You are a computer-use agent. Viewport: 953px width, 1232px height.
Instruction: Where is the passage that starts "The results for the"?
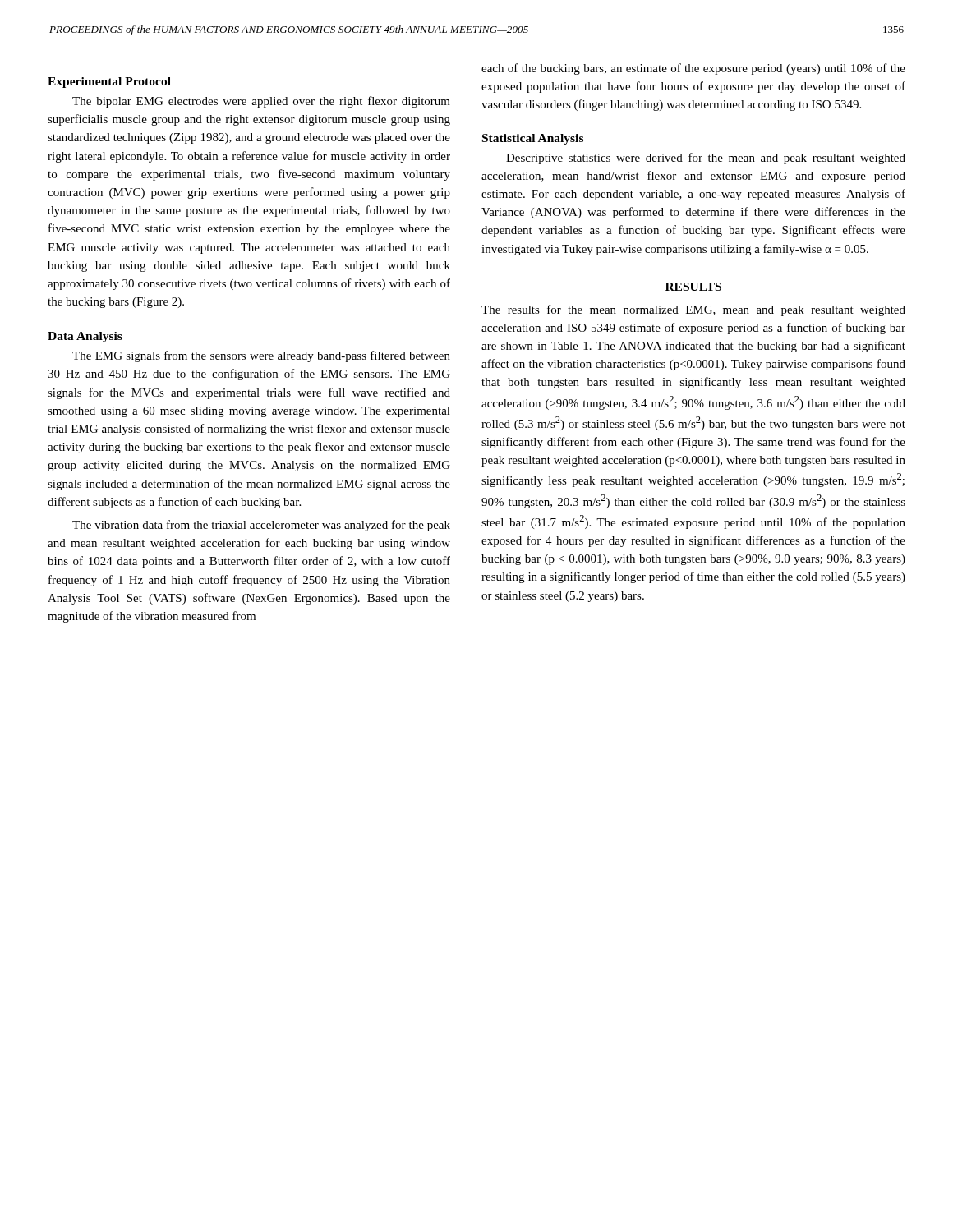pos(693,452)
